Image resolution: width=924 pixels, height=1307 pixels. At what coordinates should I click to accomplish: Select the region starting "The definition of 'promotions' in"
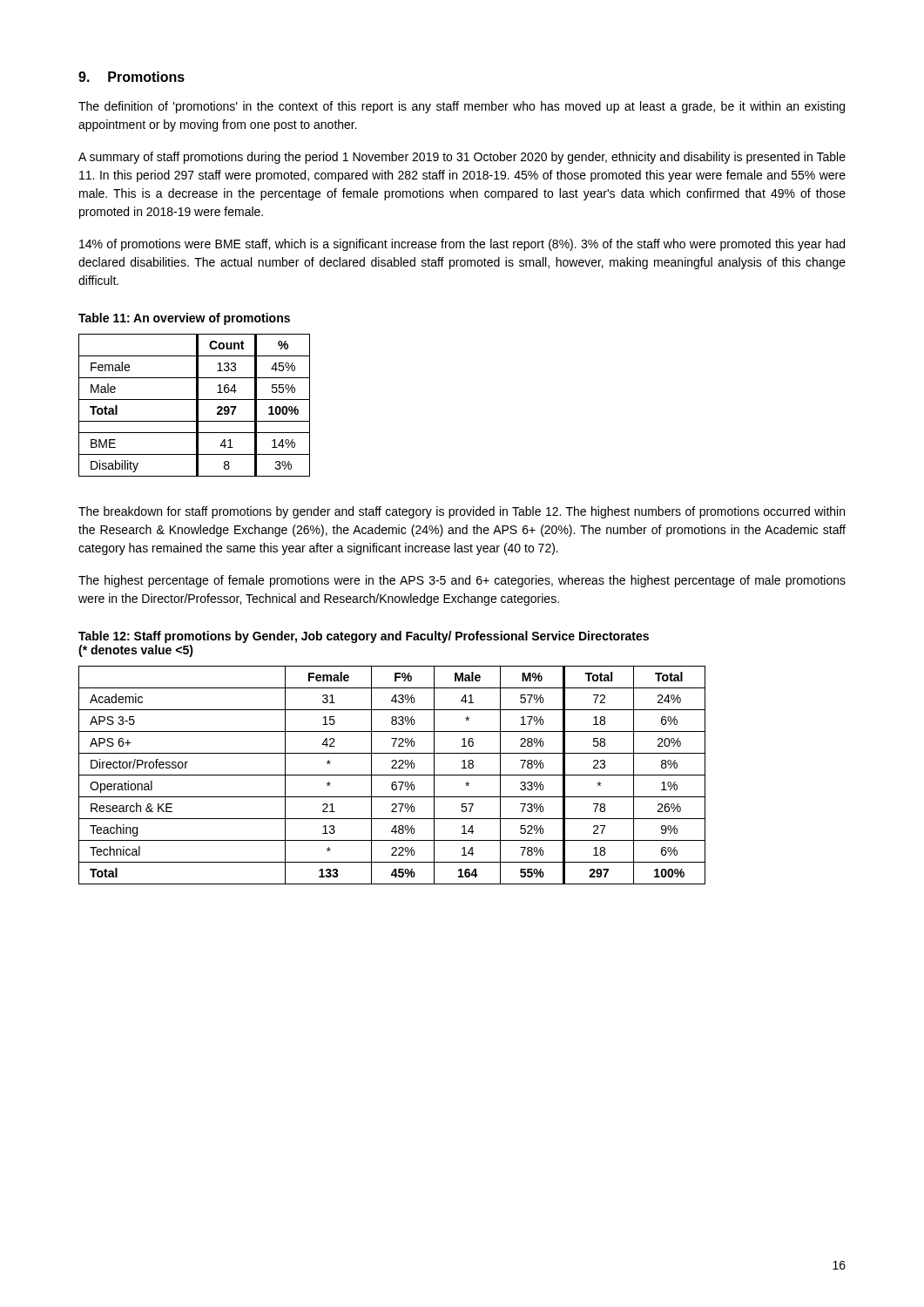[x=462, y=115]
